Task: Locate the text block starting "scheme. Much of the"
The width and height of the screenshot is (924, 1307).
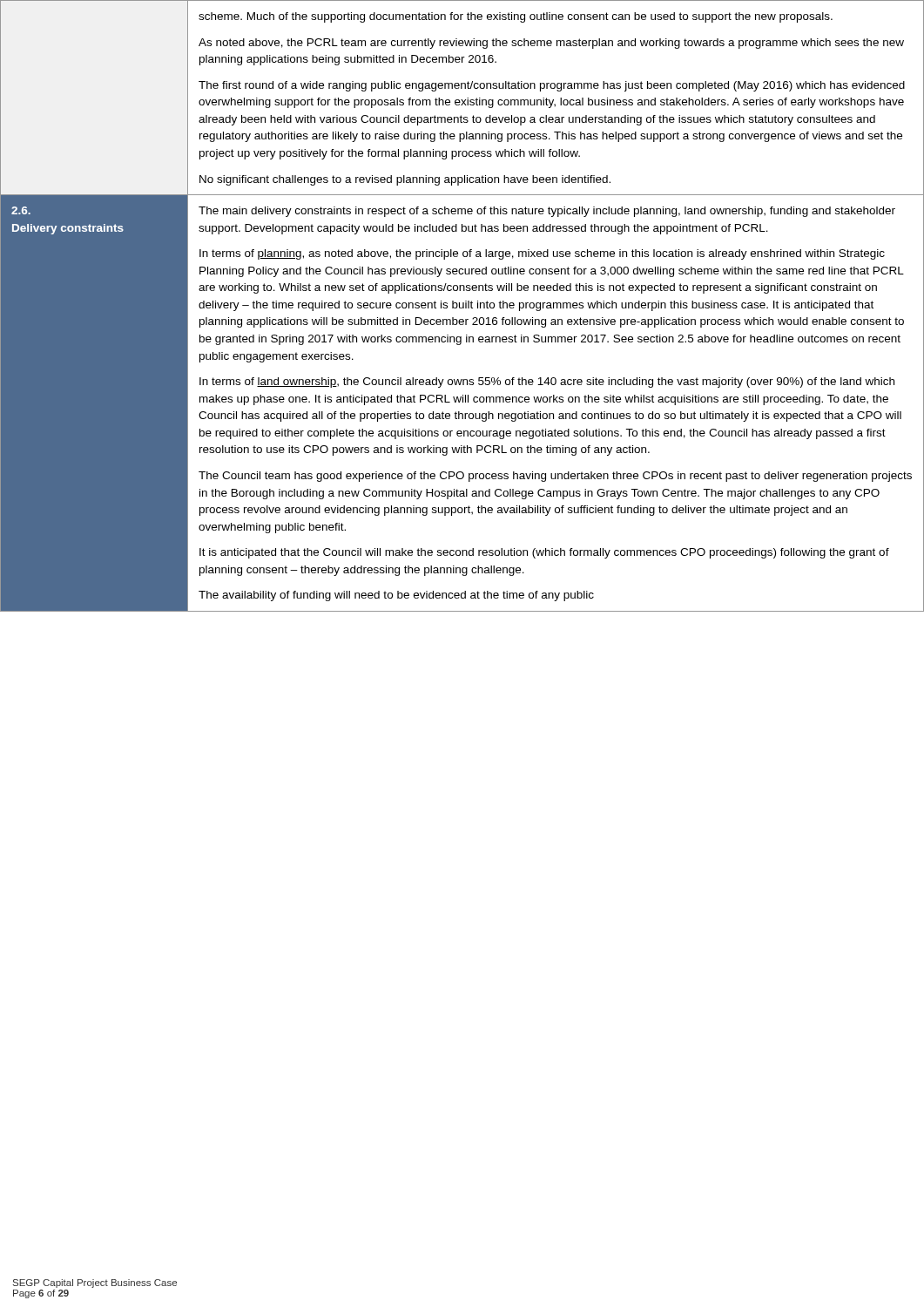Action: click(556, 98)
